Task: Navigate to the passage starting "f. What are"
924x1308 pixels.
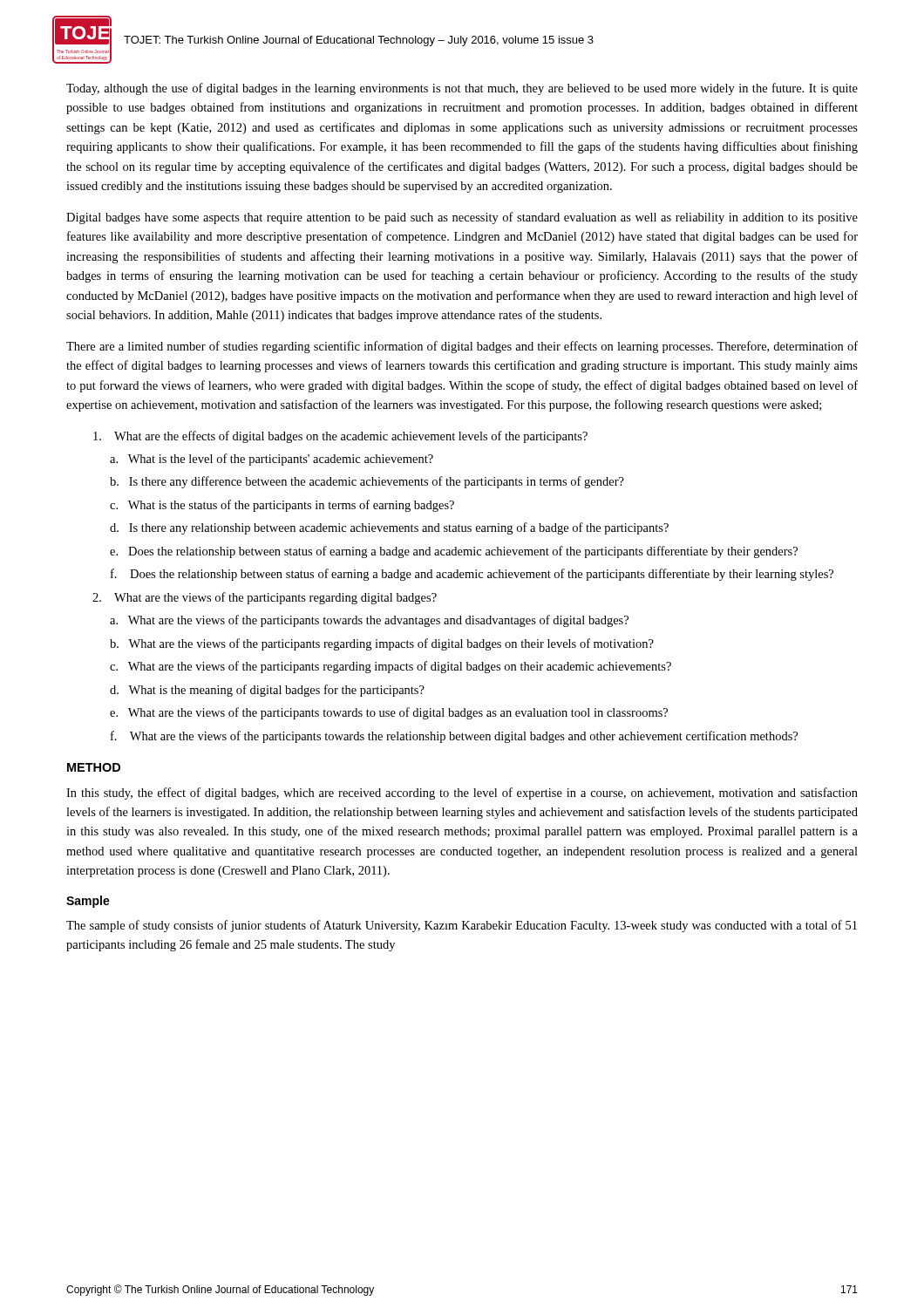Action: click(x=475, y=736)
